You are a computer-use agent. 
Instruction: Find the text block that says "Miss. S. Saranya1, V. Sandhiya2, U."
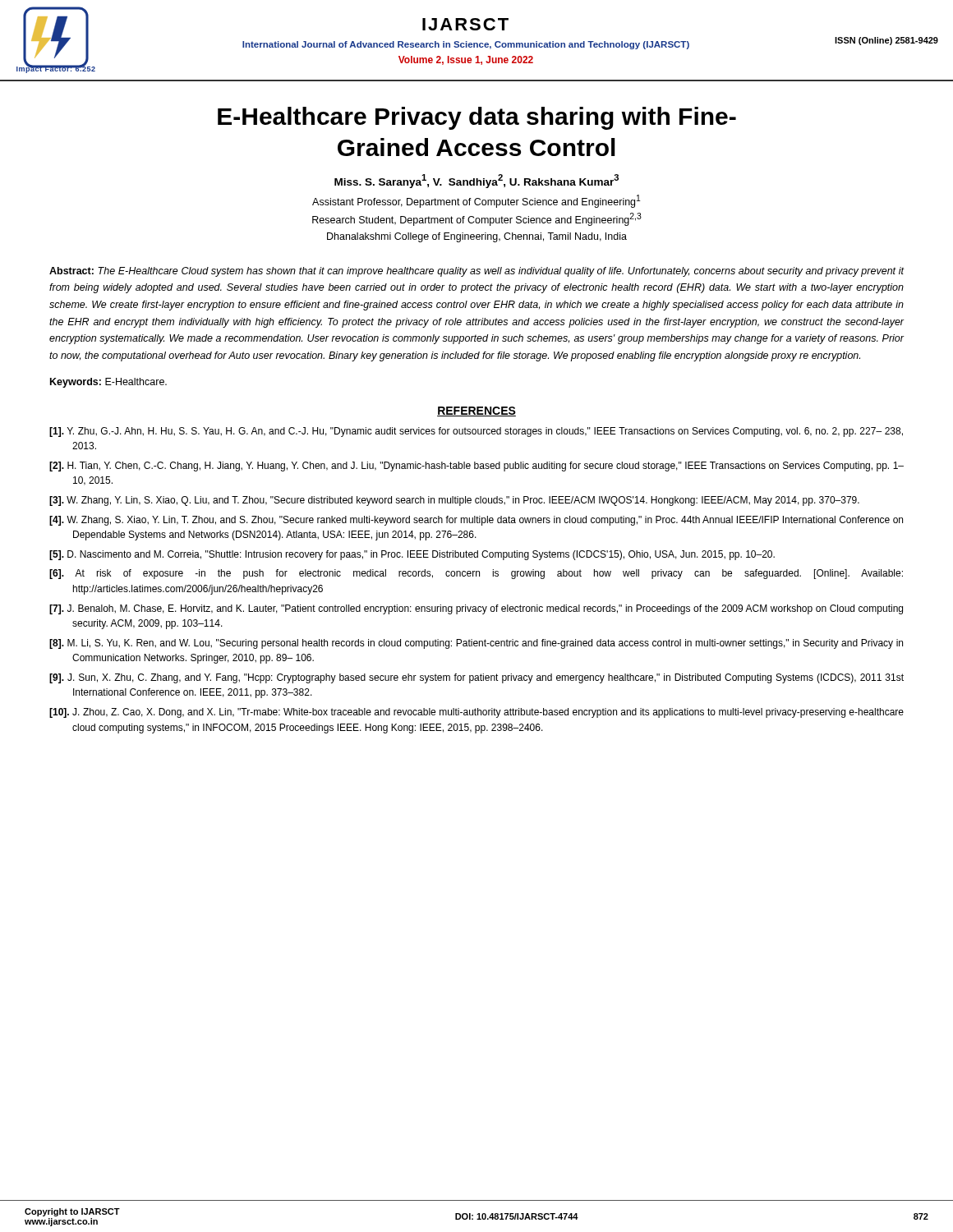pyautogui.click(x=476, y=180)
